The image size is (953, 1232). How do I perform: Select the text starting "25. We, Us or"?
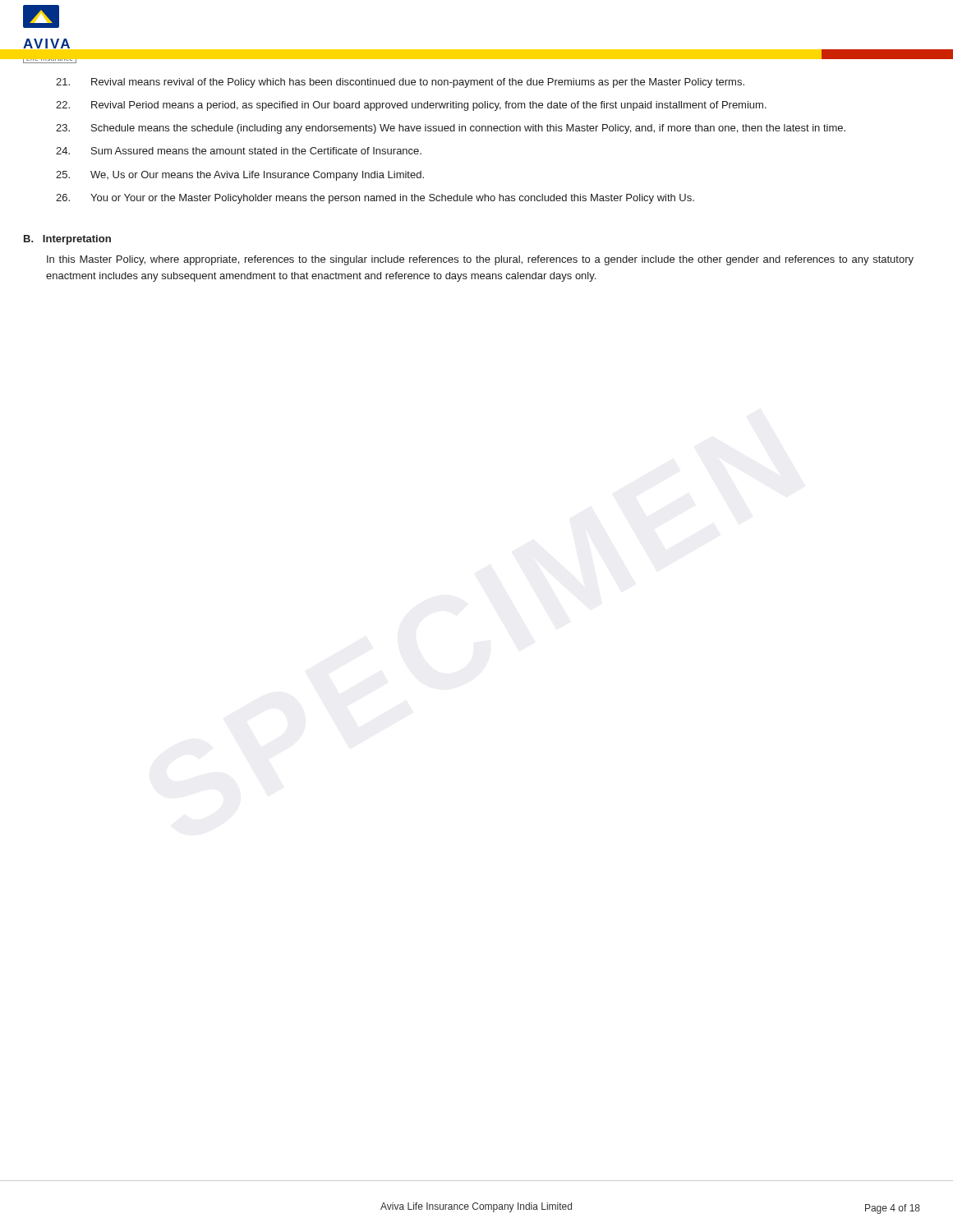240,176
